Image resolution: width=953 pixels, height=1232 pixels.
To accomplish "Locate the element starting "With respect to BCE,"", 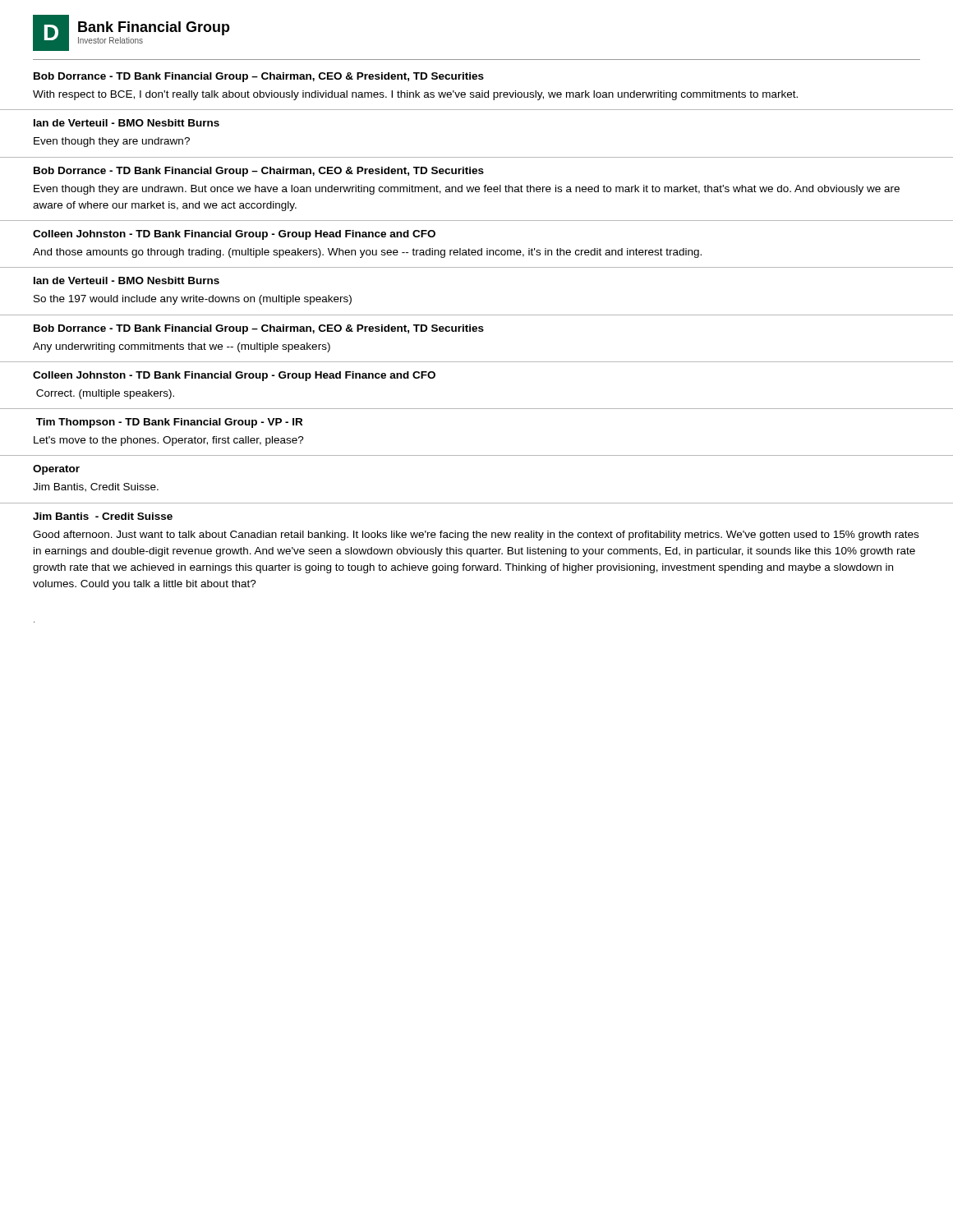I will (x=416, y=94).
